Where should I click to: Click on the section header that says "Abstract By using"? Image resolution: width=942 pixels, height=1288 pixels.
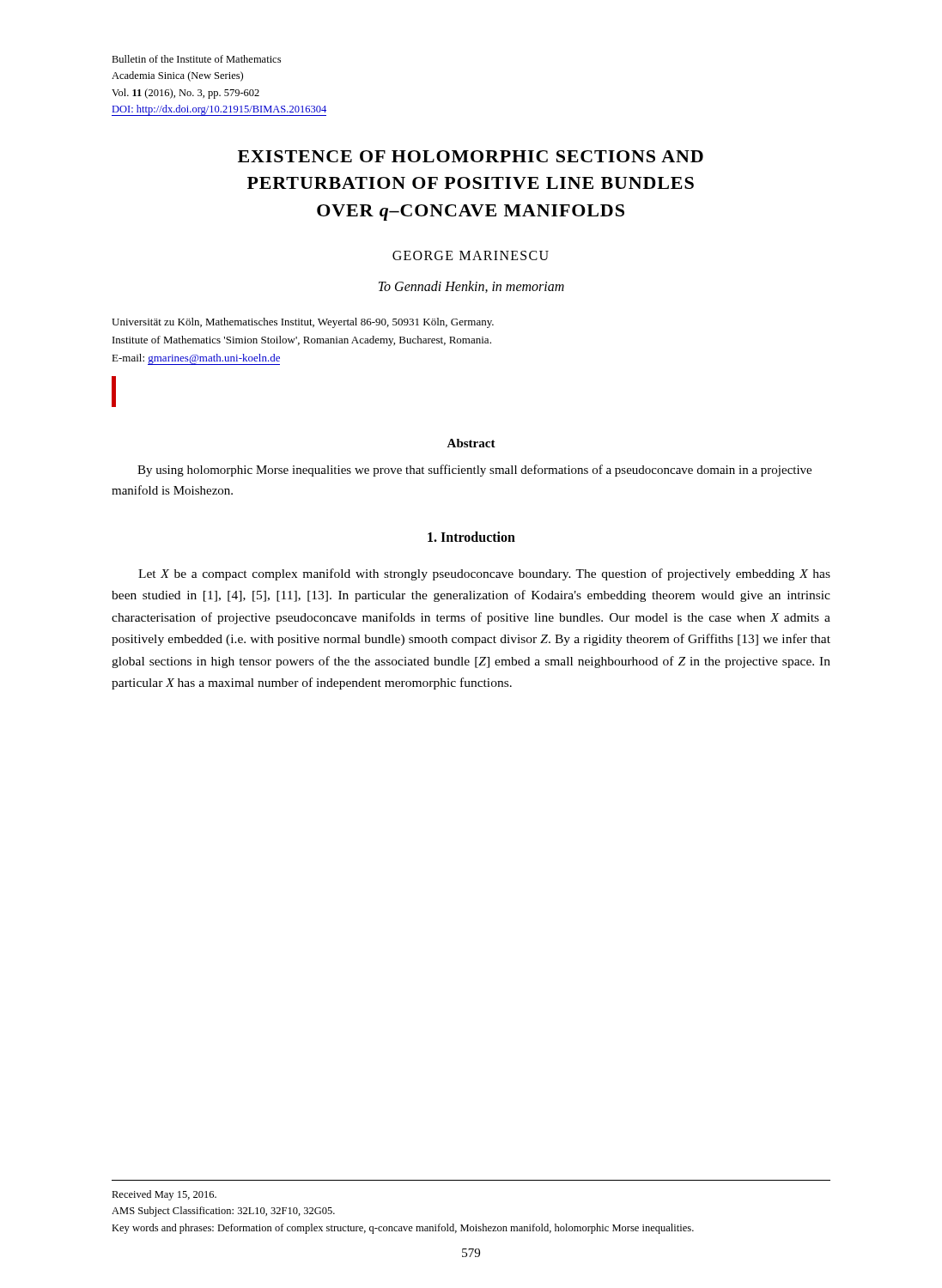(471, 468)
